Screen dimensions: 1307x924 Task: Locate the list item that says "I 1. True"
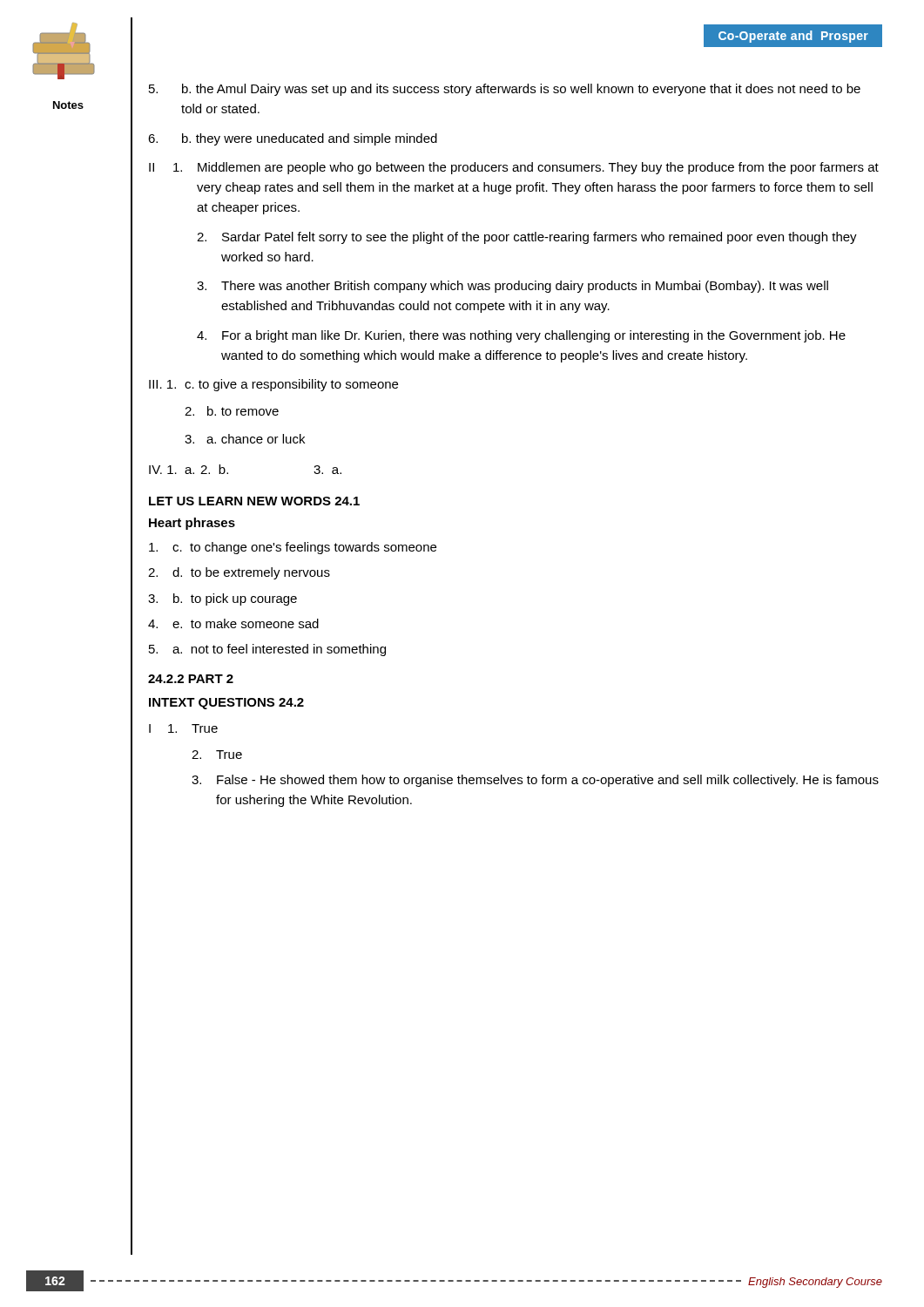click(x=183, y=728)
